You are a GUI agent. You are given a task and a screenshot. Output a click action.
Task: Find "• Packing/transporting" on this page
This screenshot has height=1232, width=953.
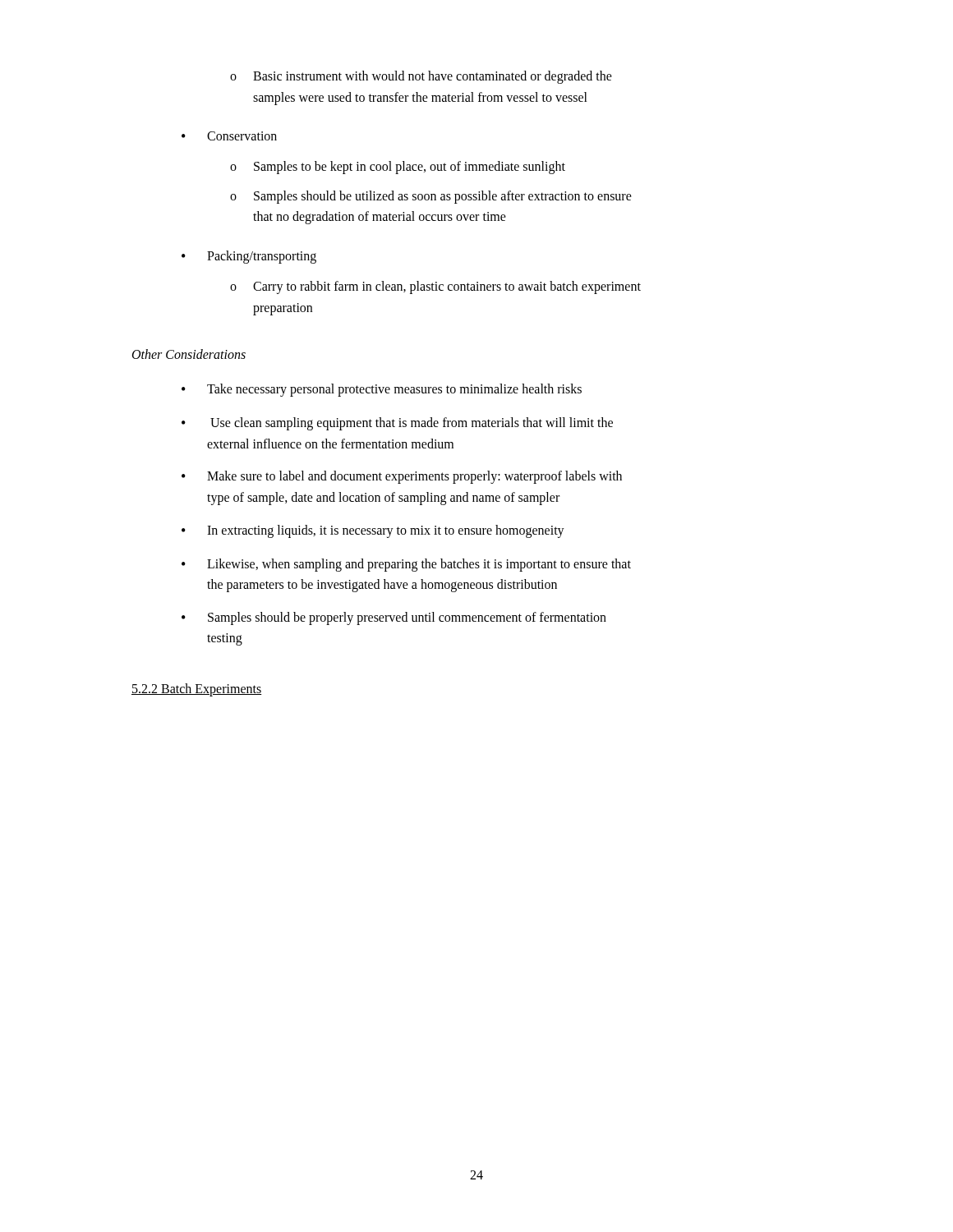[x=249, y=257]
